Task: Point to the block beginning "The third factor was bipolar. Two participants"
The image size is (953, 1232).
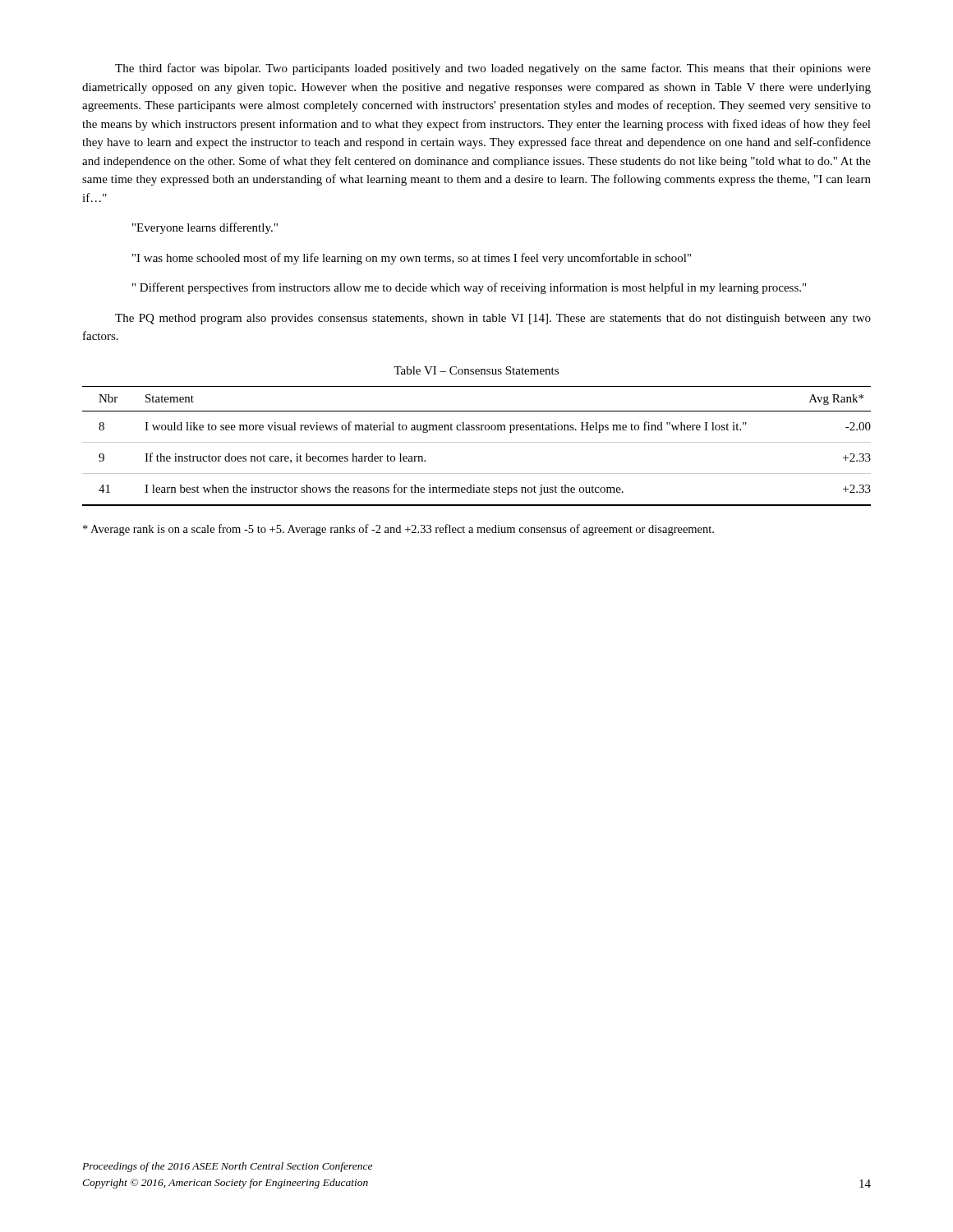Action: tap(476, 133)
